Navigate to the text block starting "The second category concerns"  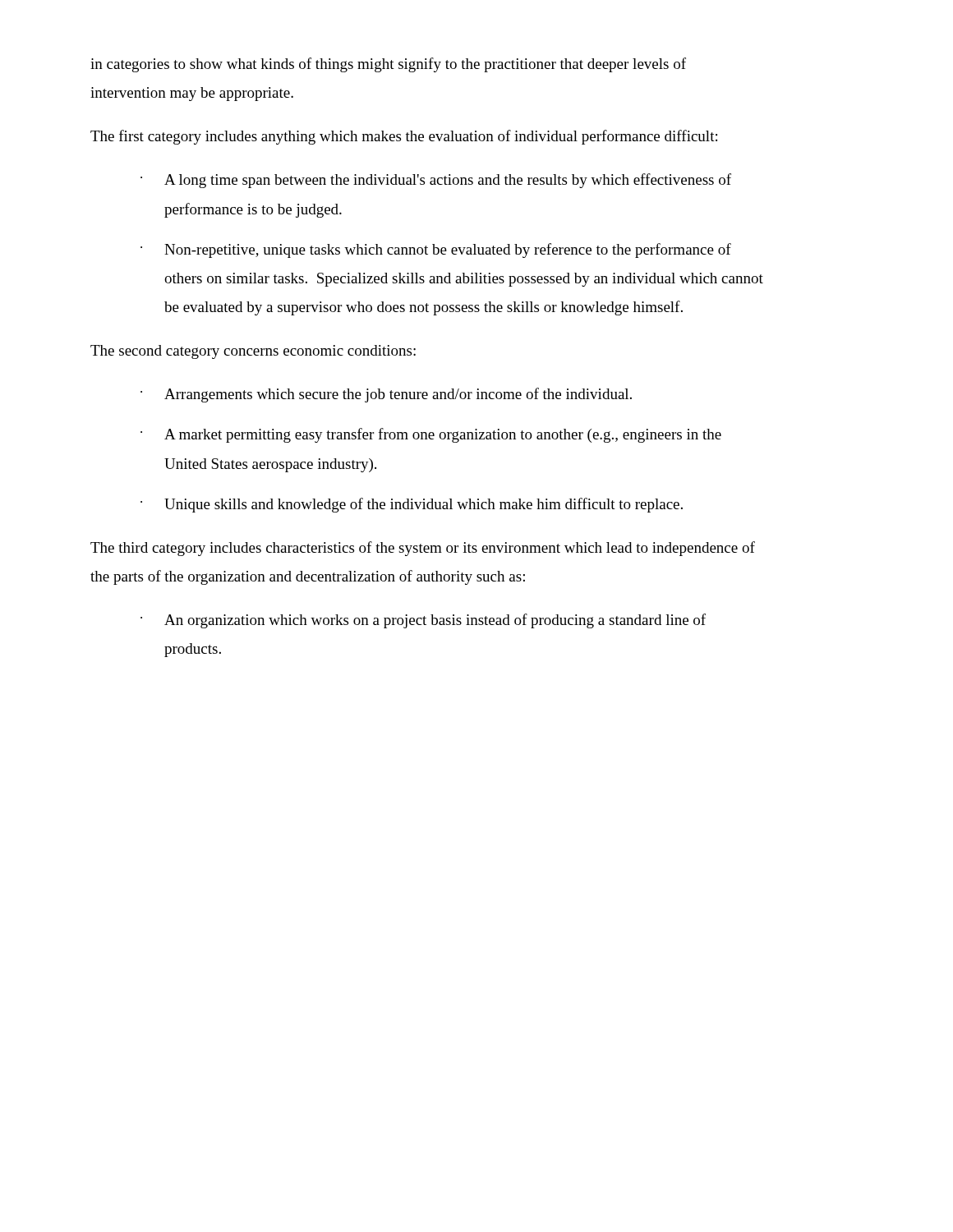[x=254, y=350]
